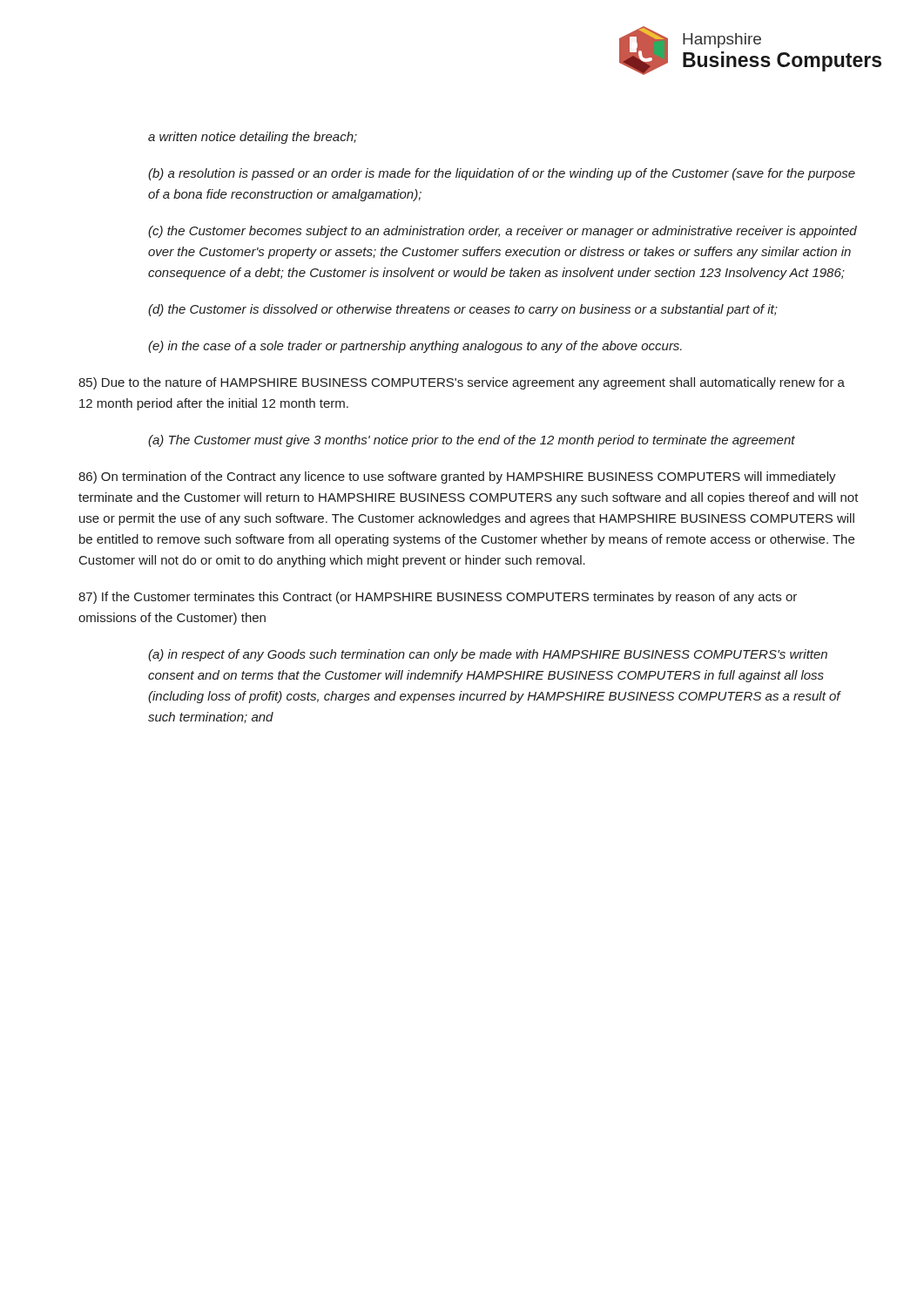Navigate to the text block starting "(c) the Customer becomes subject to an"
The height and width of the screenshot is (1307, 924).
pos(503,252)
